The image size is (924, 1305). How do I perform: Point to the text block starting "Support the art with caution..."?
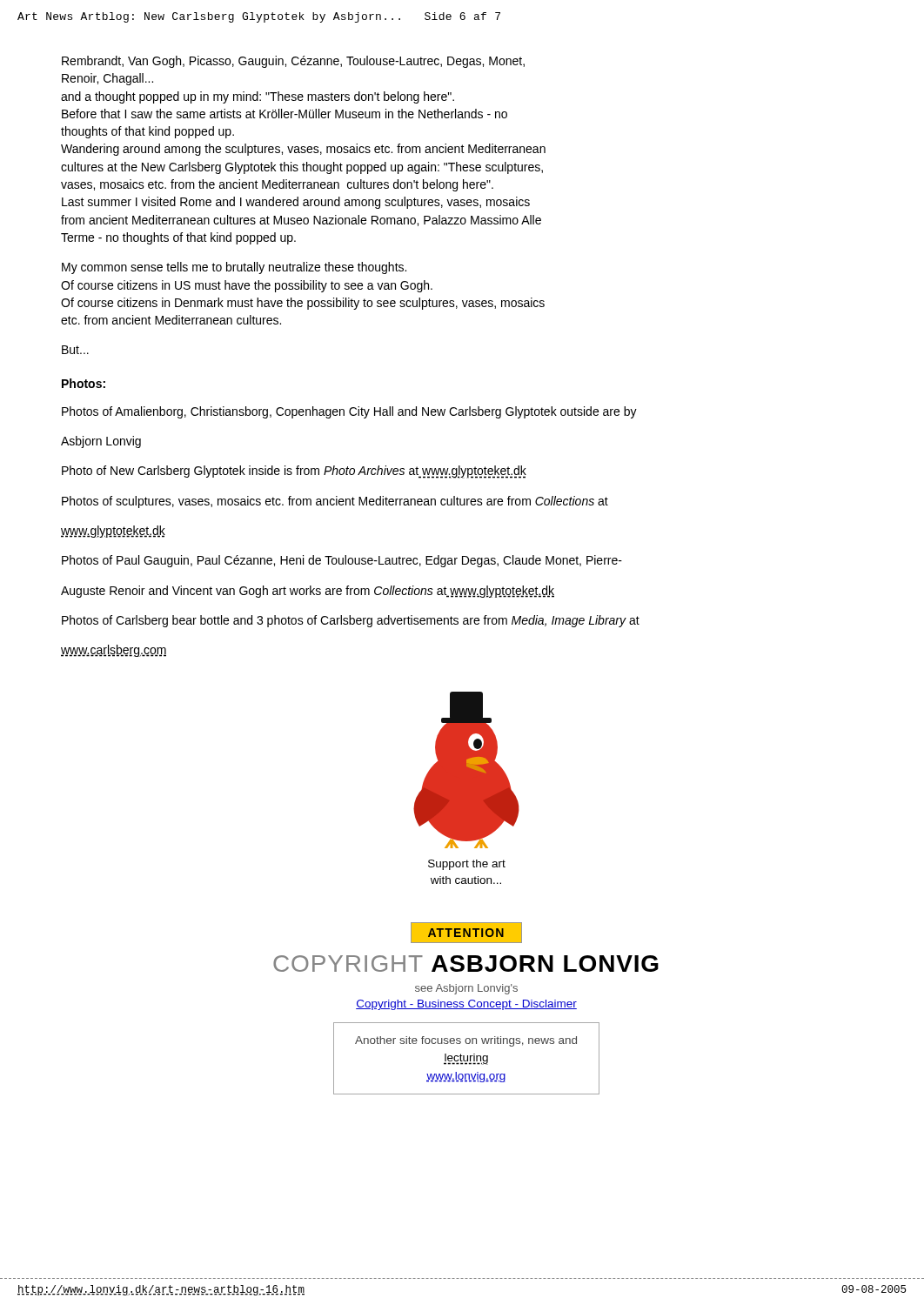point(466,872)
